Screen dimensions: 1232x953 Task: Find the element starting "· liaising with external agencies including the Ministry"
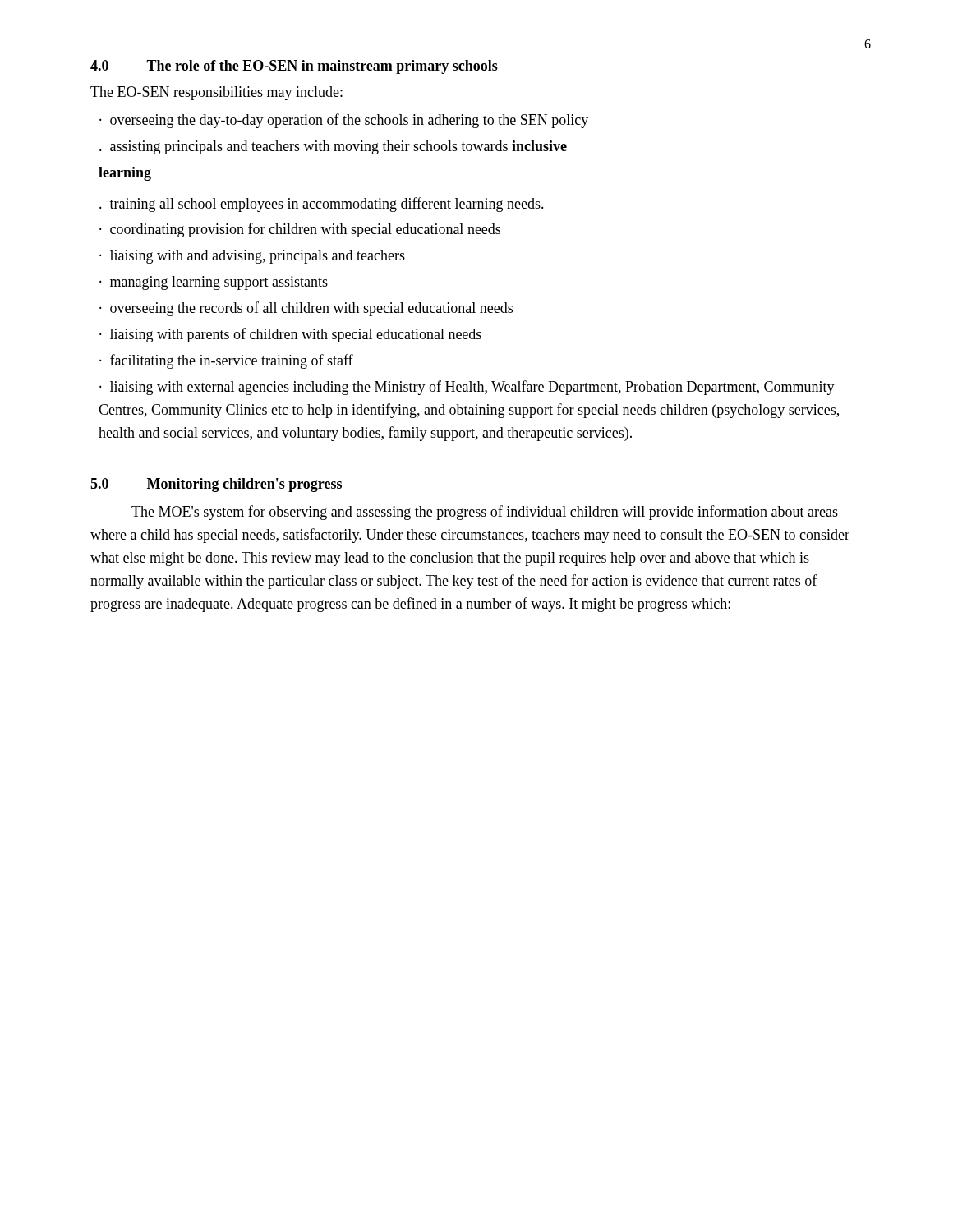click(x=469, y=410)
